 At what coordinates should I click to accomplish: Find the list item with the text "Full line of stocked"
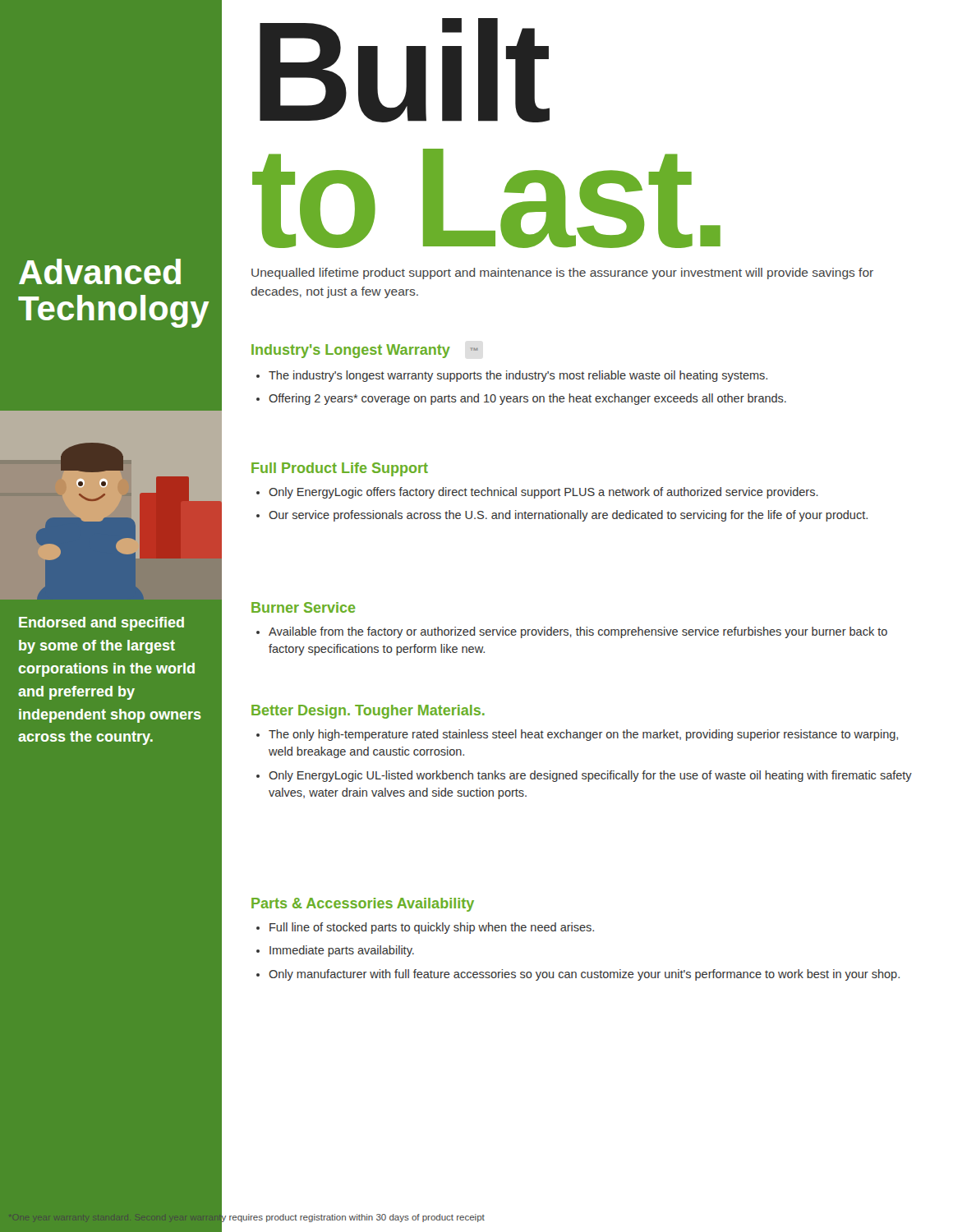(x=432, y=927)
